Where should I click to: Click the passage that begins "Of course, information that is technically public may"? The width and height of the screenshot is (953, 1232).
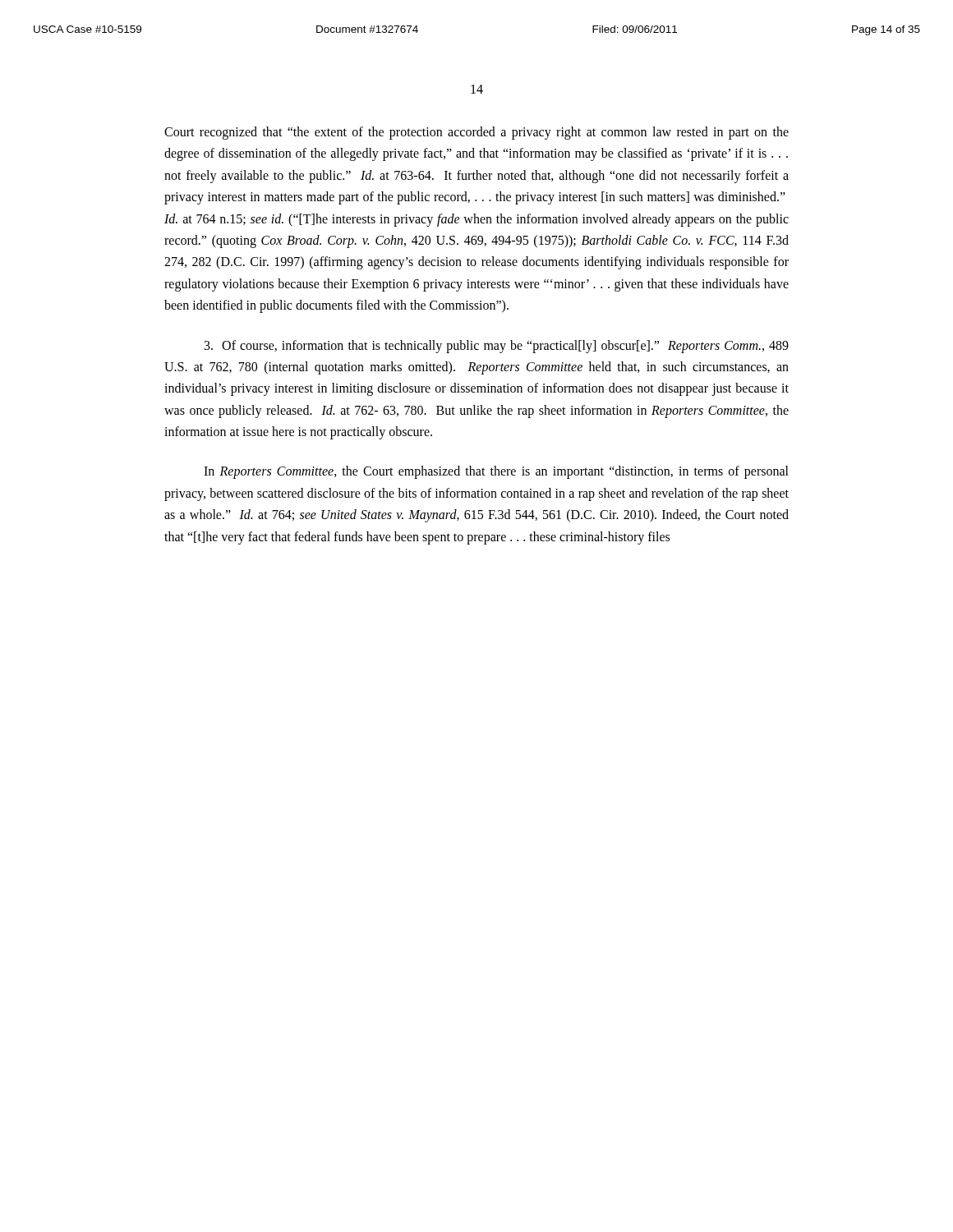click(x=476, y=389)
